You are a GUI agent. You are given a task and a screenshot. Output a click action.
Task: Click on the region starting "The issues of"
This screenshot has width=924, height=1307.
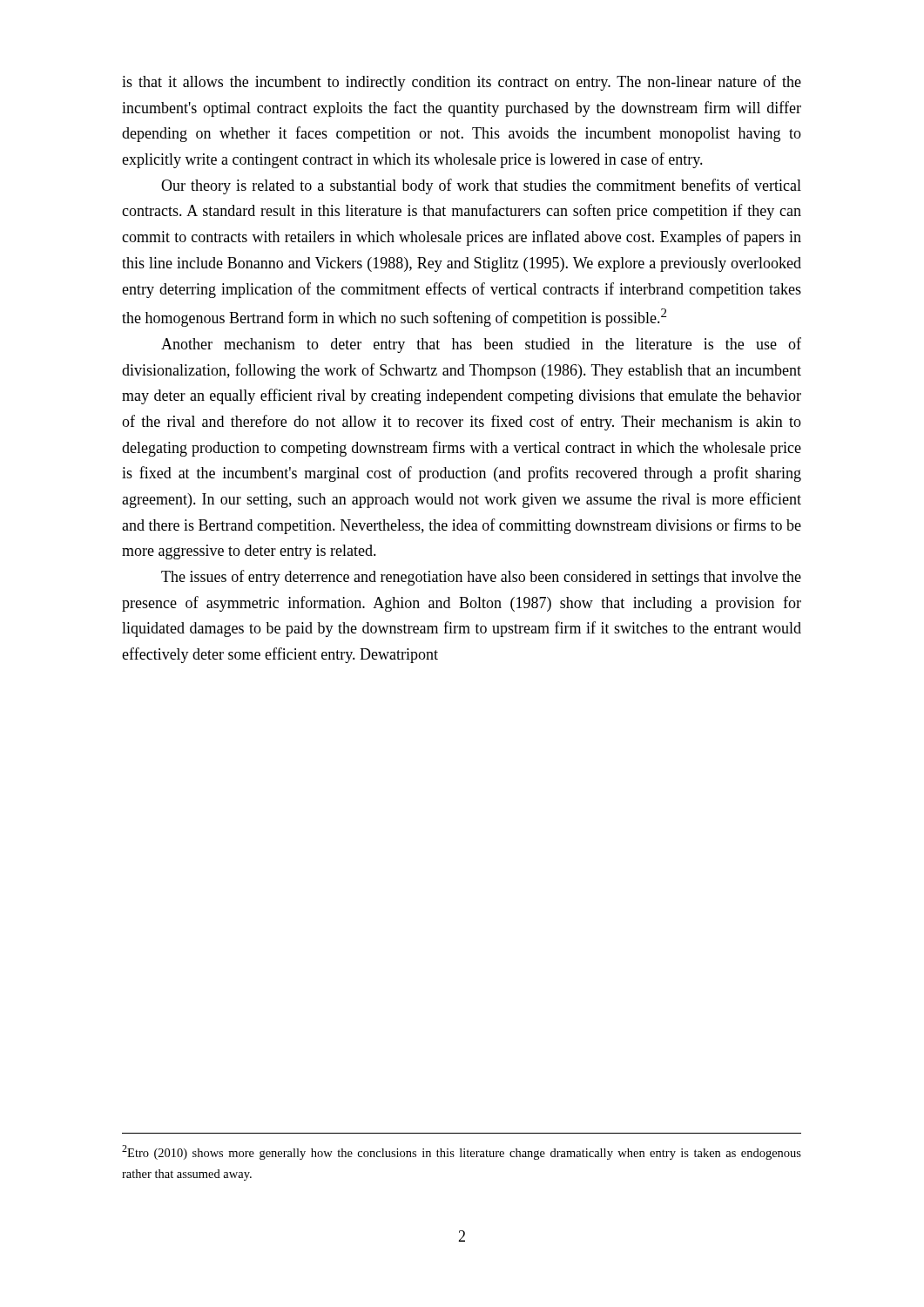pos(462,616)
